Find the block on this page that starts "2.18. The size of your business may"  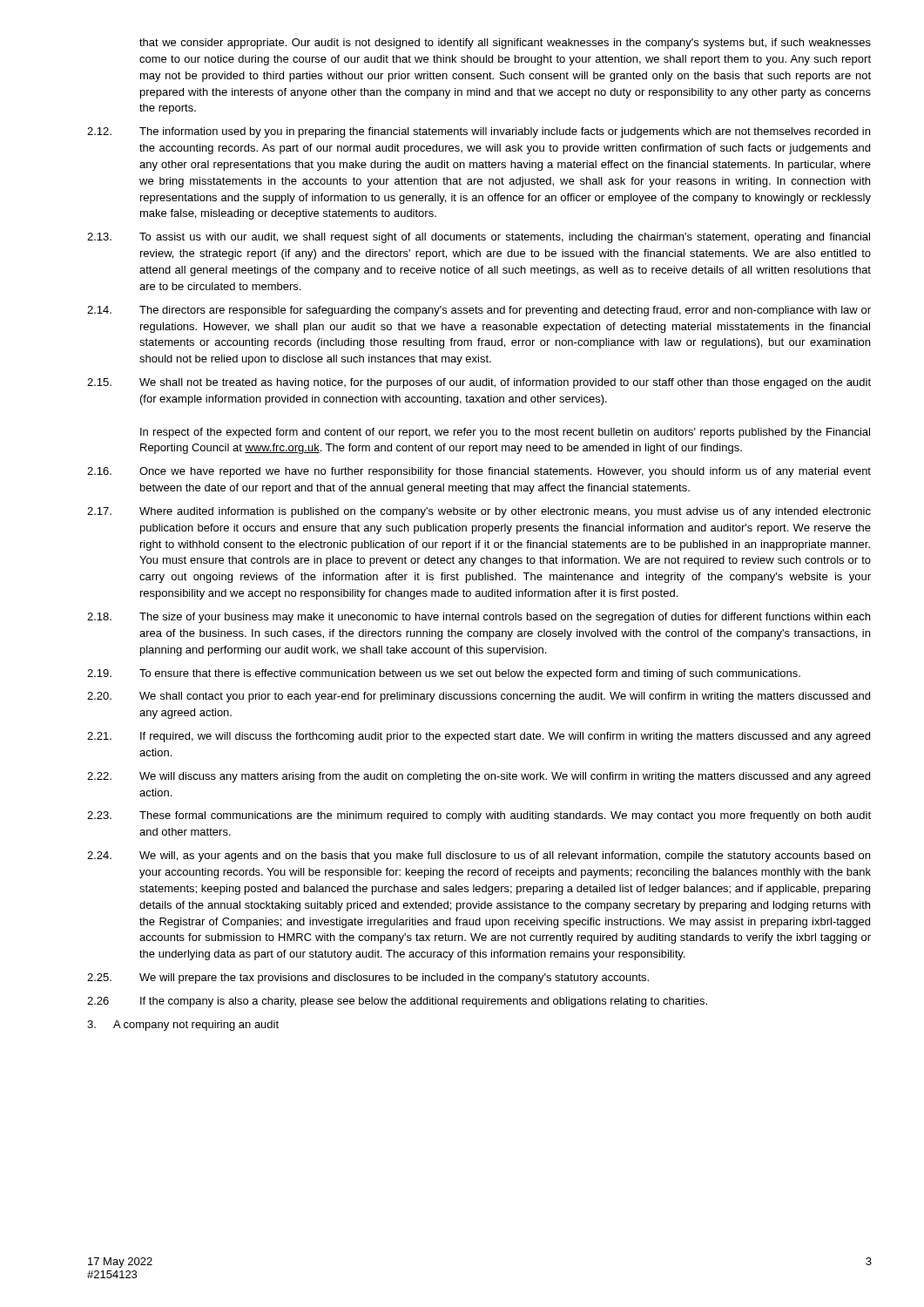(479, 634)
